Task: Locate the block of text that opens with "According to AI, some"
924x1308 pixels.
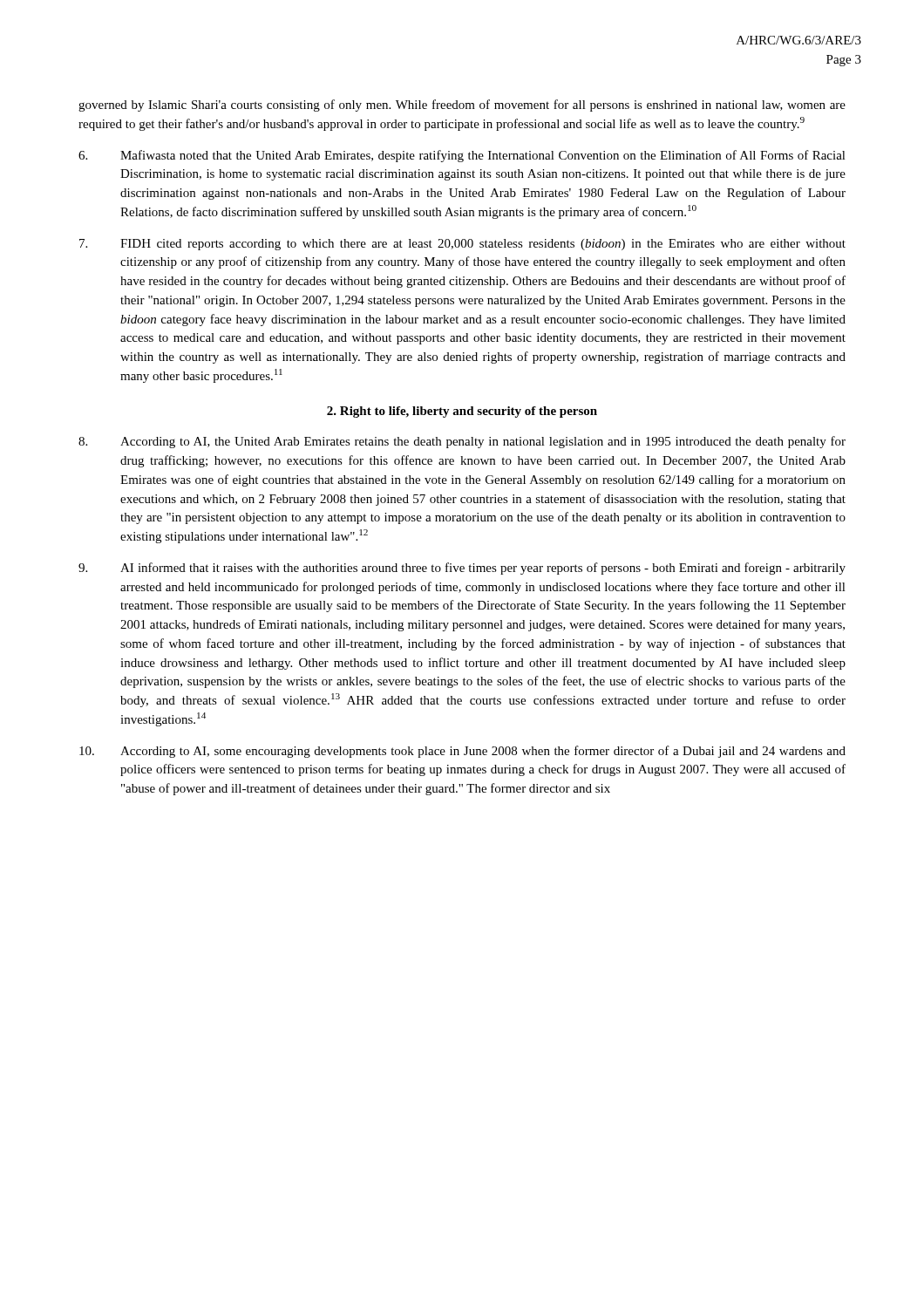Action: click(x=462, y=770)
